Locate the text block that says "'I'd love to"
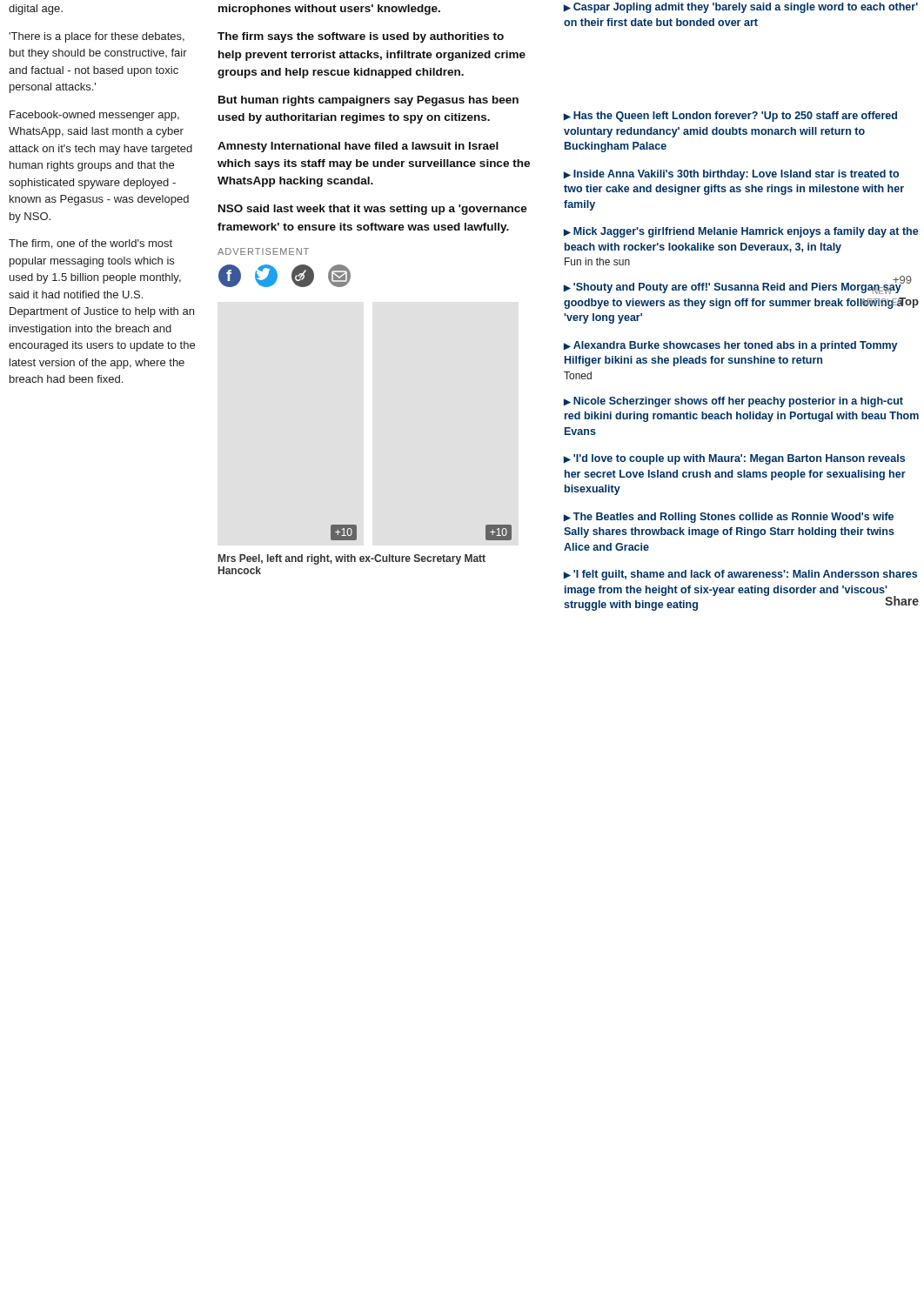This screenshot has width=924, height=1305. pos(735,474)
